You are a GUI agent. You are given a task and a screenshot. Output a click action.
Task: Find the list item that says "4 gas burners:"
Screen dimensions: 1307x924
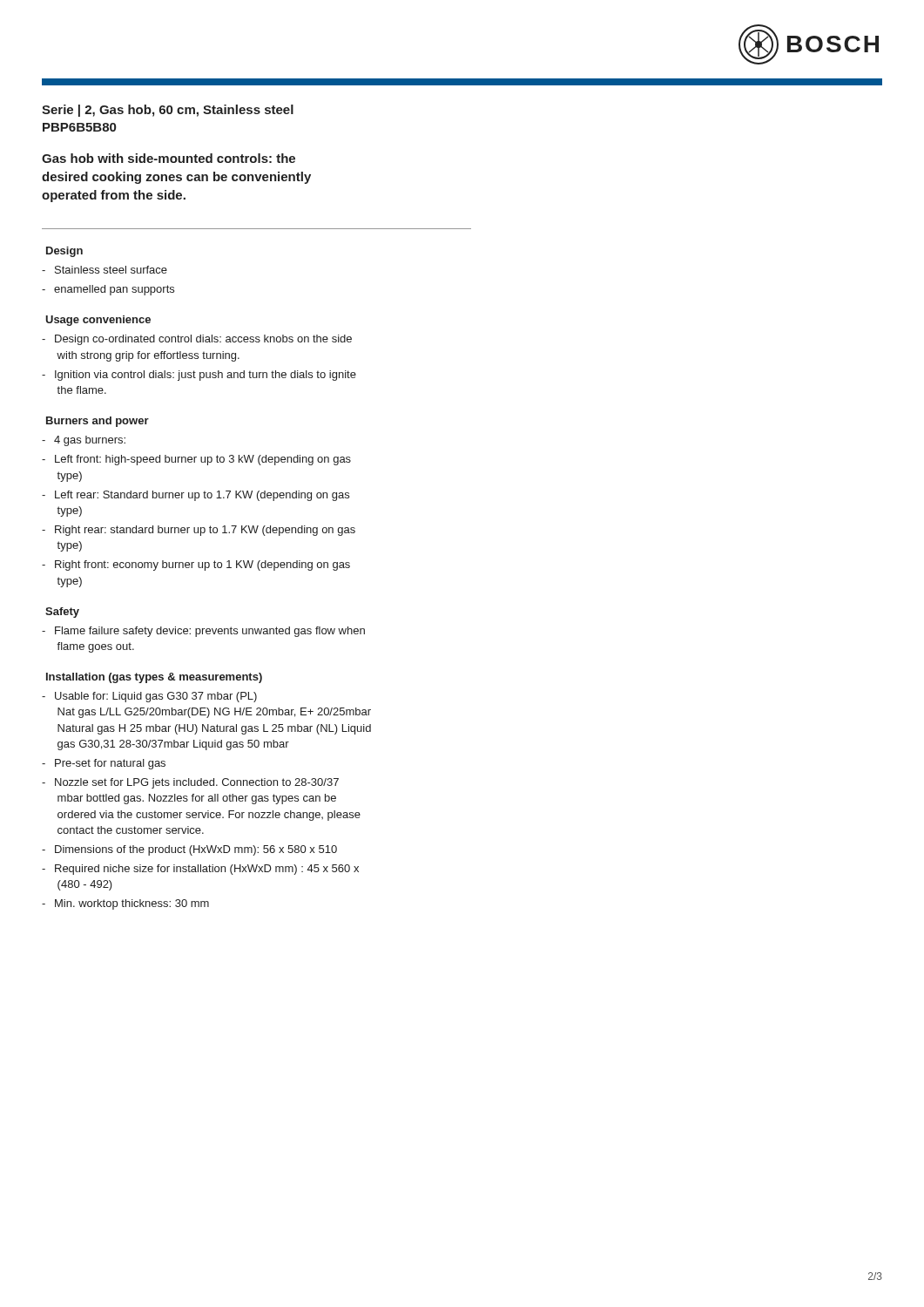point(90,440)
